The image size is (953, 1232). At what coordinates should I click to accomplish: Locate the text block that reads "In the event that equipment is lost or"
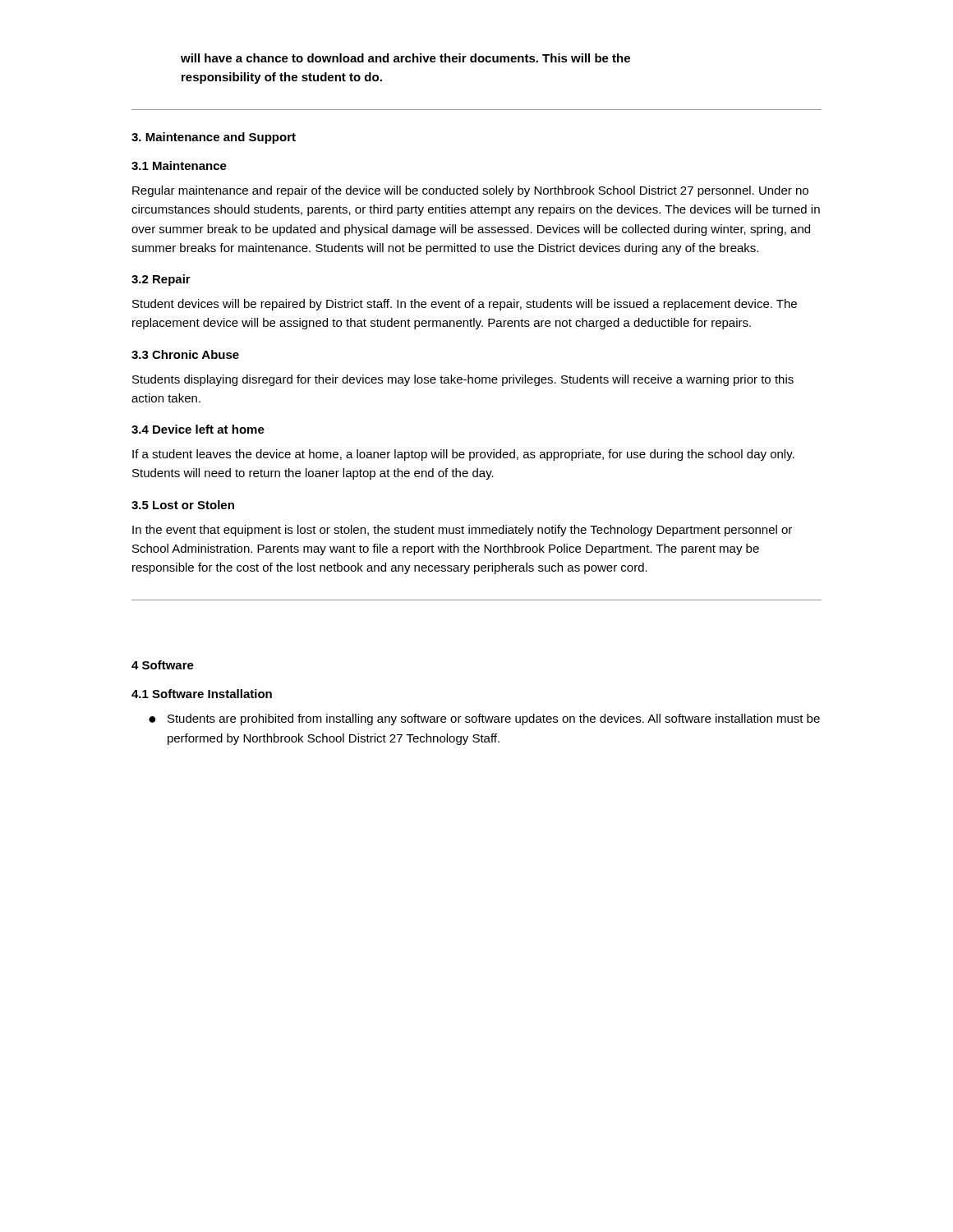(462, 548)
